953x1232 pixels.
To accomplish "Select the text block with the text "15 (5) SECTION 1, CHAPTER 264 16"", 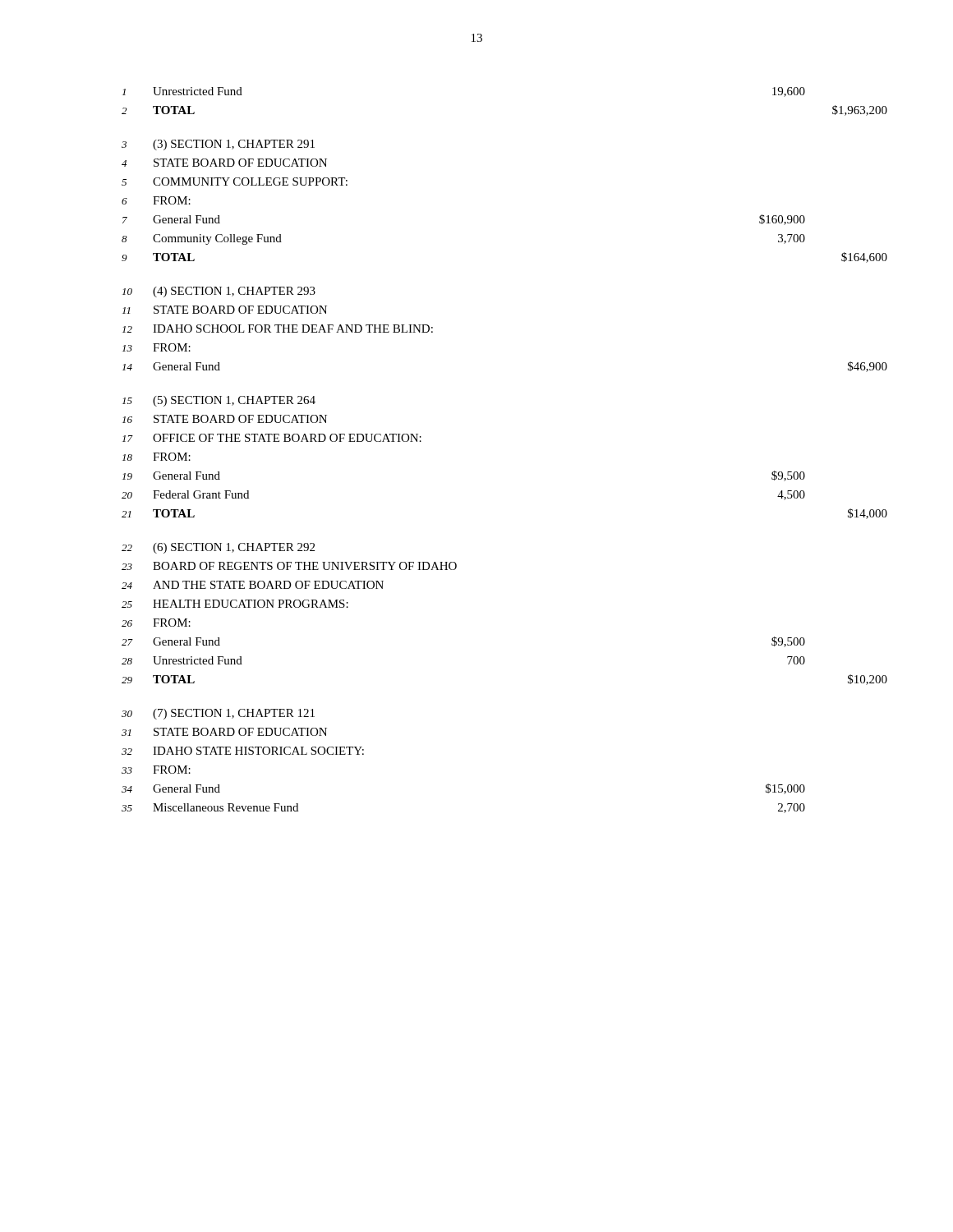I will pos(219,401).
